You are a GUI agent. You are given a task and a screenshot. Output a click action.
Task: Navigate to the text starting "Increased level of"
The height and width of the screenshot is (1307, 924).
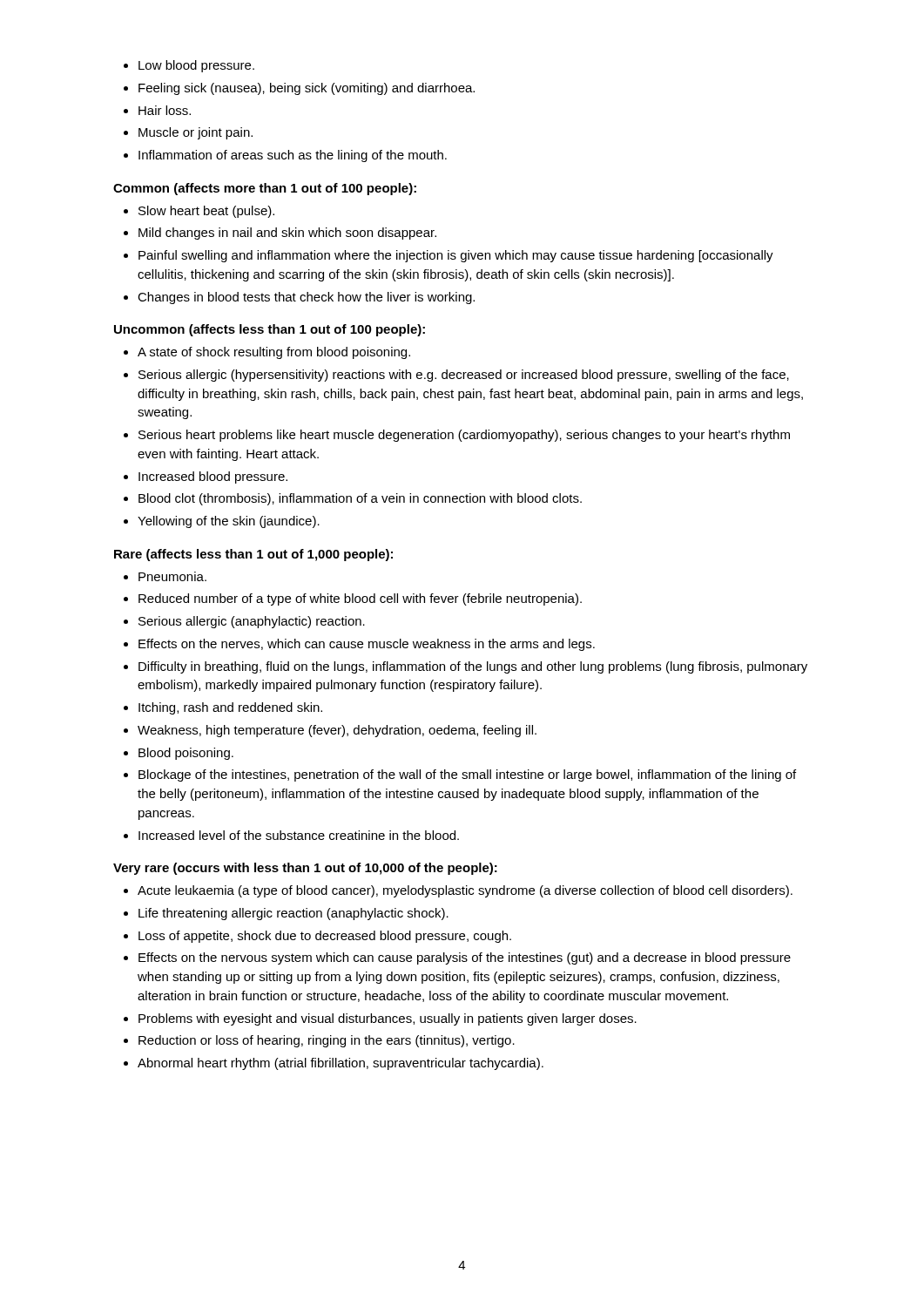point(299,835)
